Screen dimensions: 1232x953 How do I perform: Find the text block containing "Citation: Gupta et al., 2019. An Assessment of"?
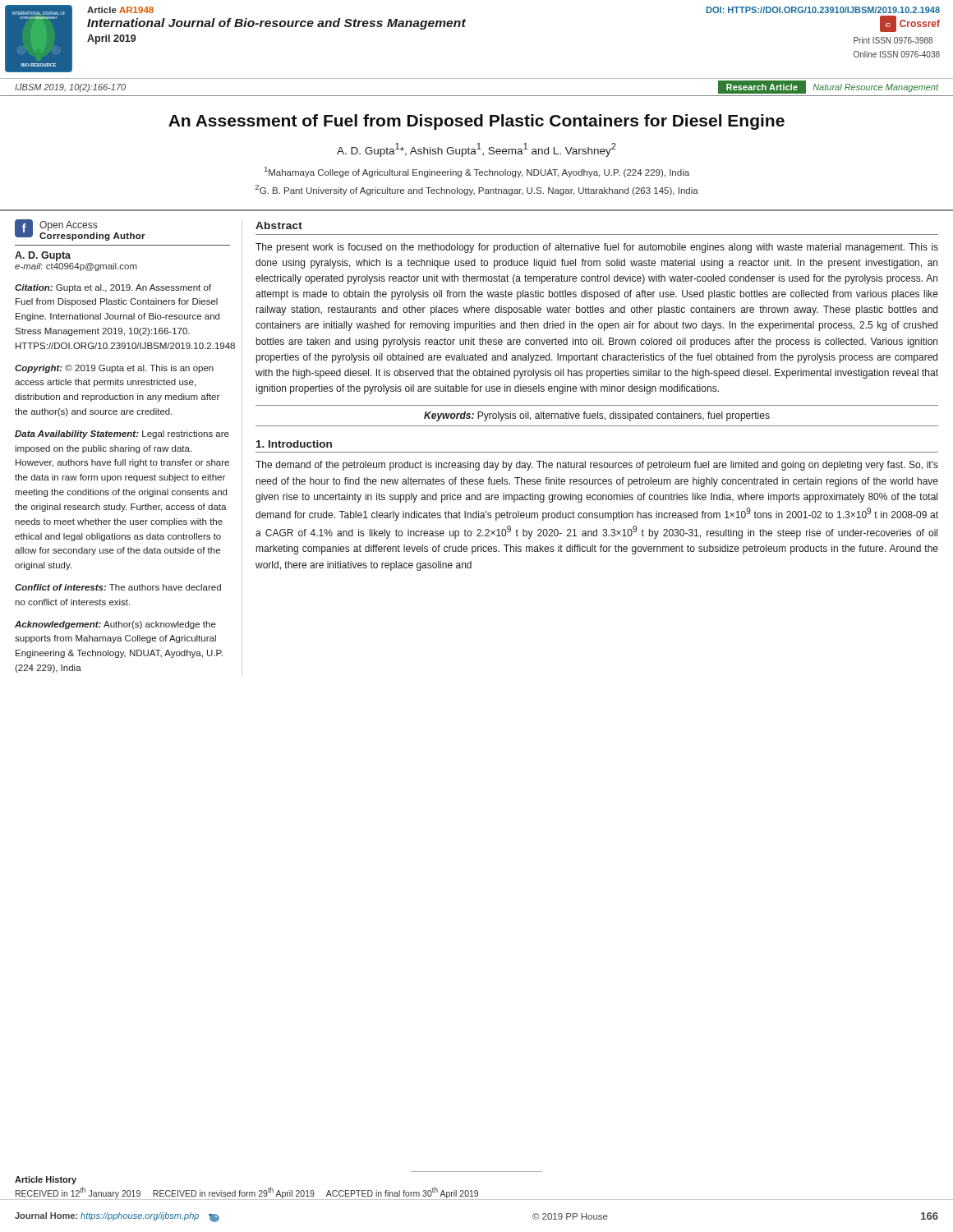122,316
